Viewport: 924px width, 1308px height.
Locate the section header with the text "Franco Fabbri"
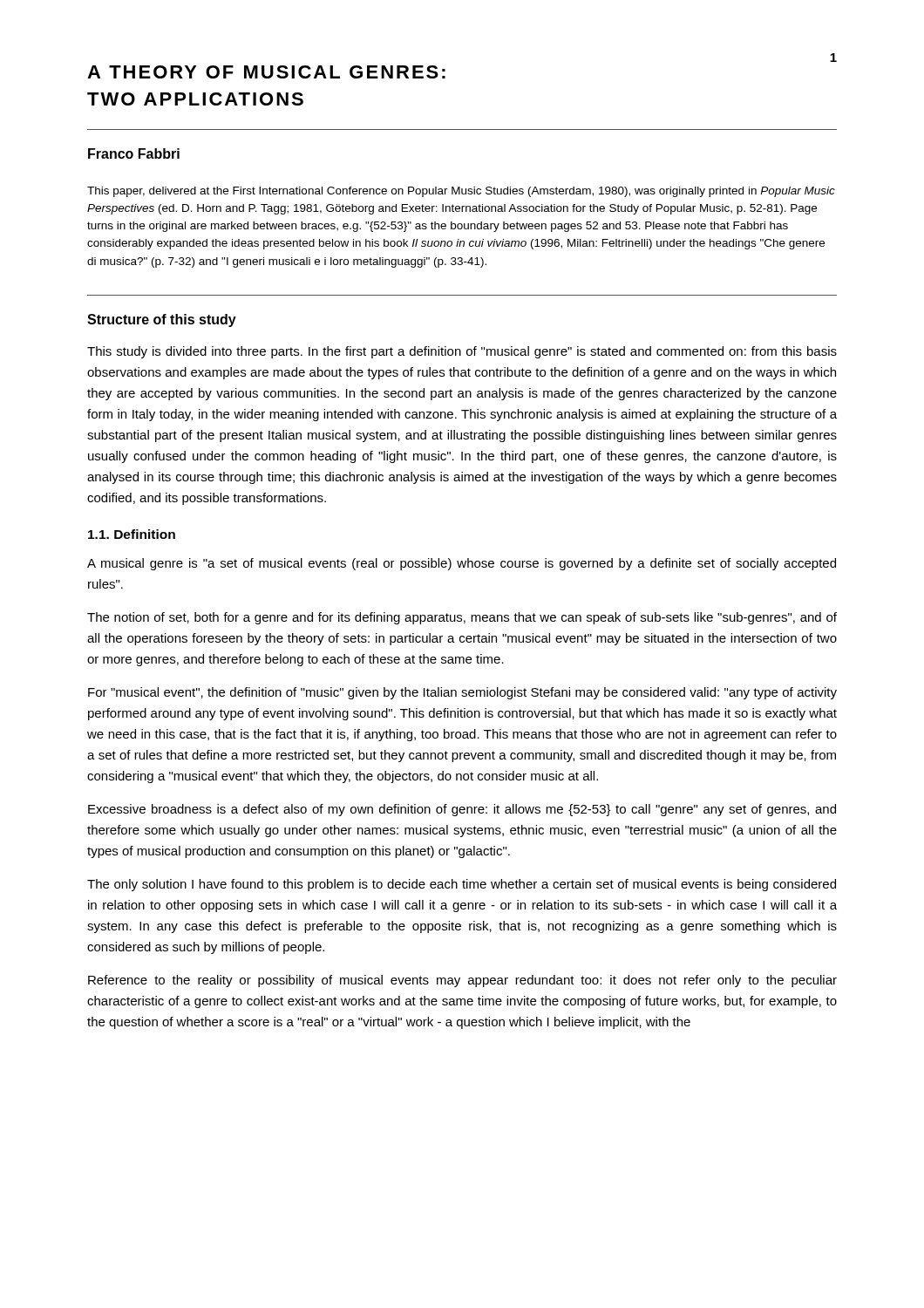click(134, 153)
